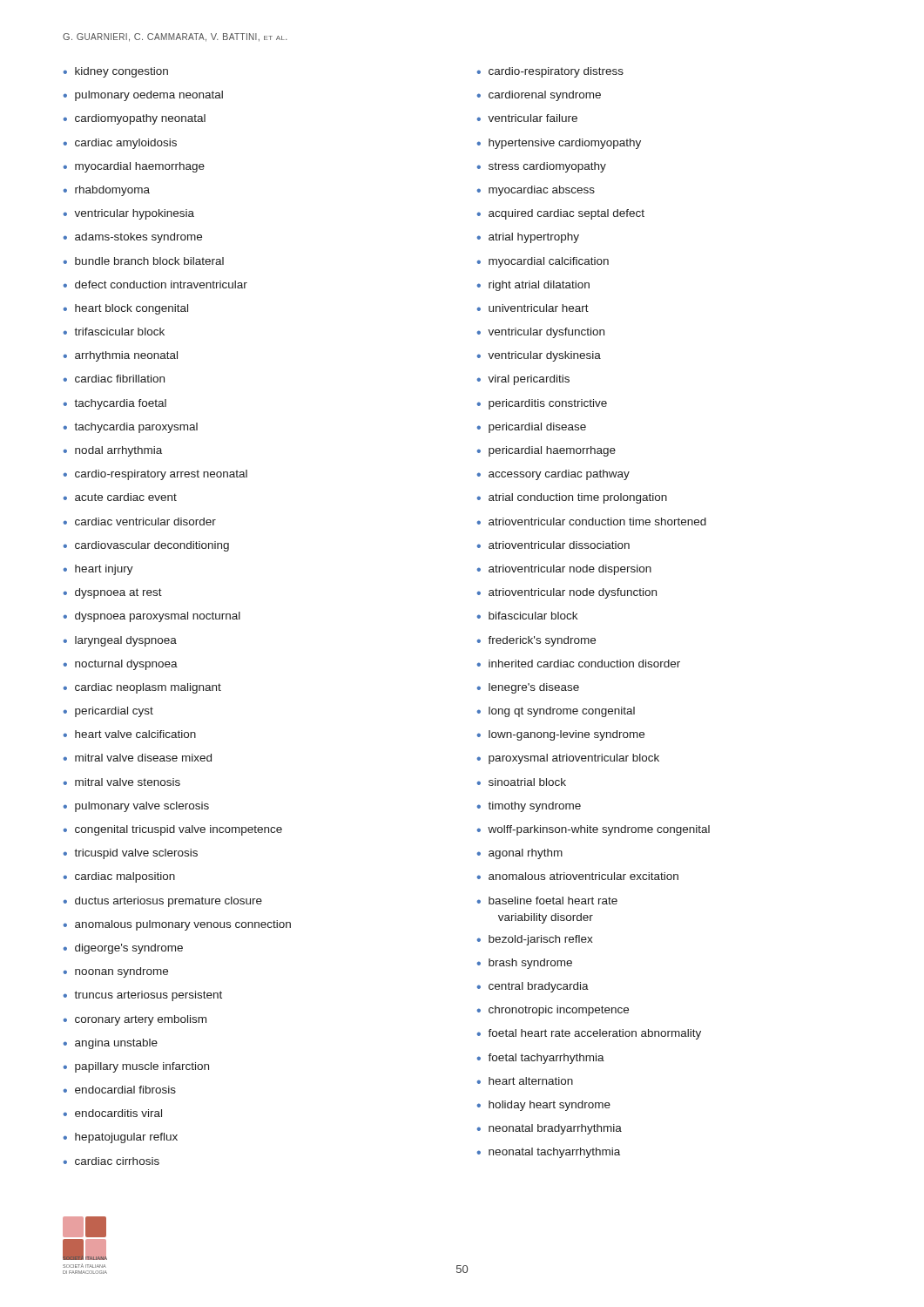Image resolution: width=924 pixels, height=1307 pixels.
Task: Select the passage starting "•agonal rhythm"
Action: [520, 854]
